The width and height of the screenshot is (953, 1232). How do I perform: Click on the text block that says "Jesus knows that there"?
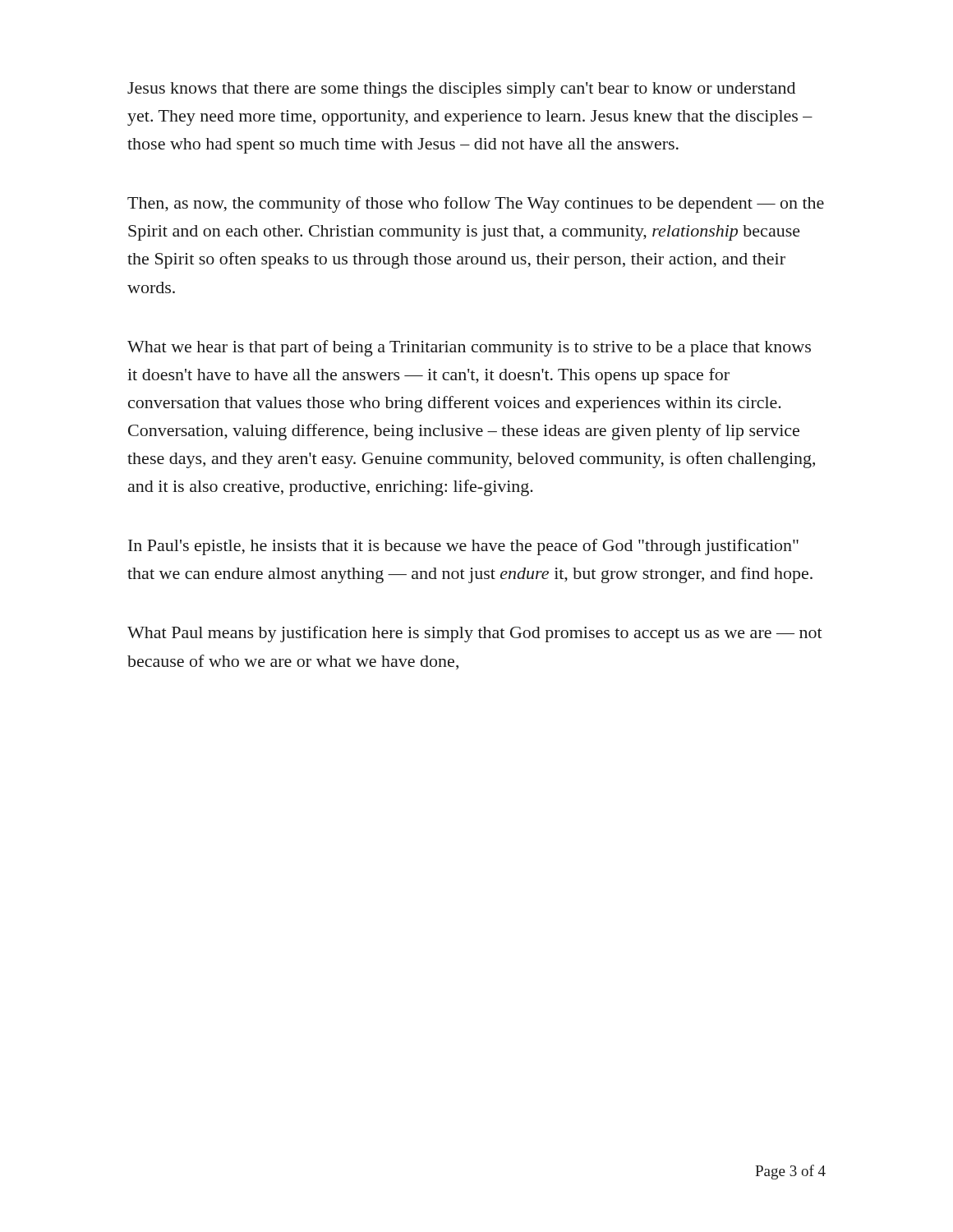click(470, 116)
